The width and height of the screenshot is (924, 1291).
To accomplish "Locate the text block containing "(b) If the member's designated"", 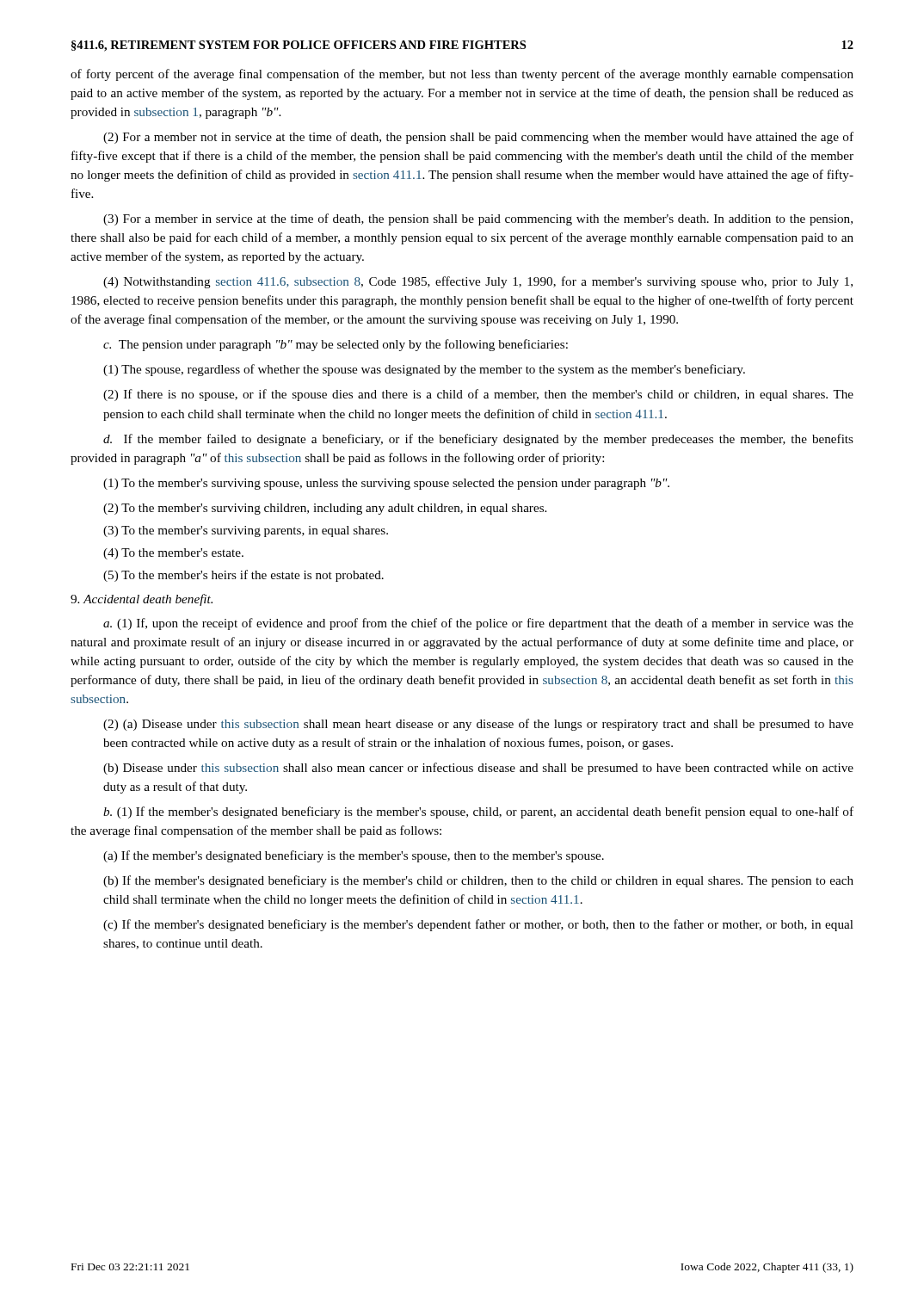I will click(x=478, y=890).
